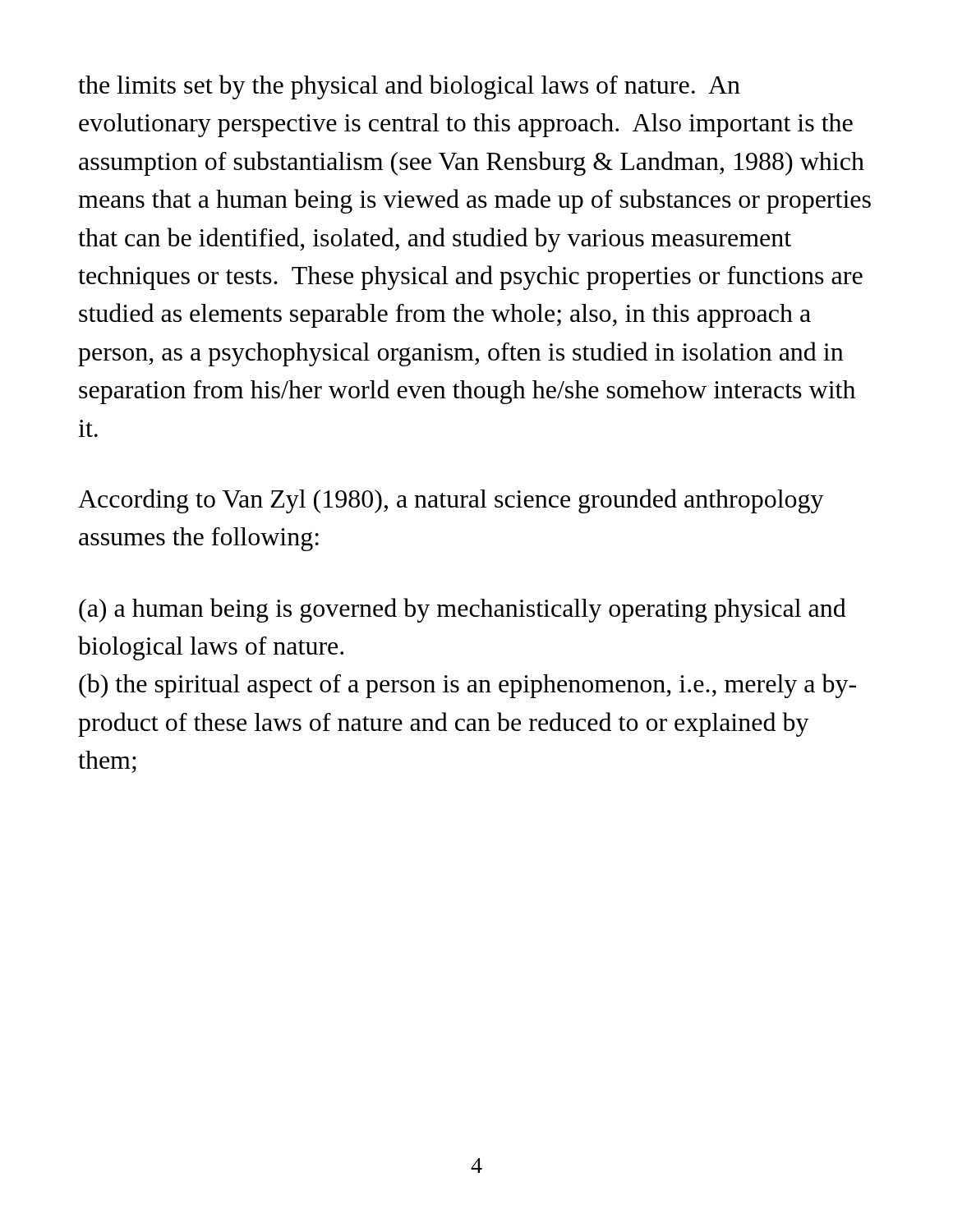The height and width of the screenshot is (1232, 953).
Task: Click on the text block containing "According to Van Zyl (1980), a"
Action: [x=451, y=518]
